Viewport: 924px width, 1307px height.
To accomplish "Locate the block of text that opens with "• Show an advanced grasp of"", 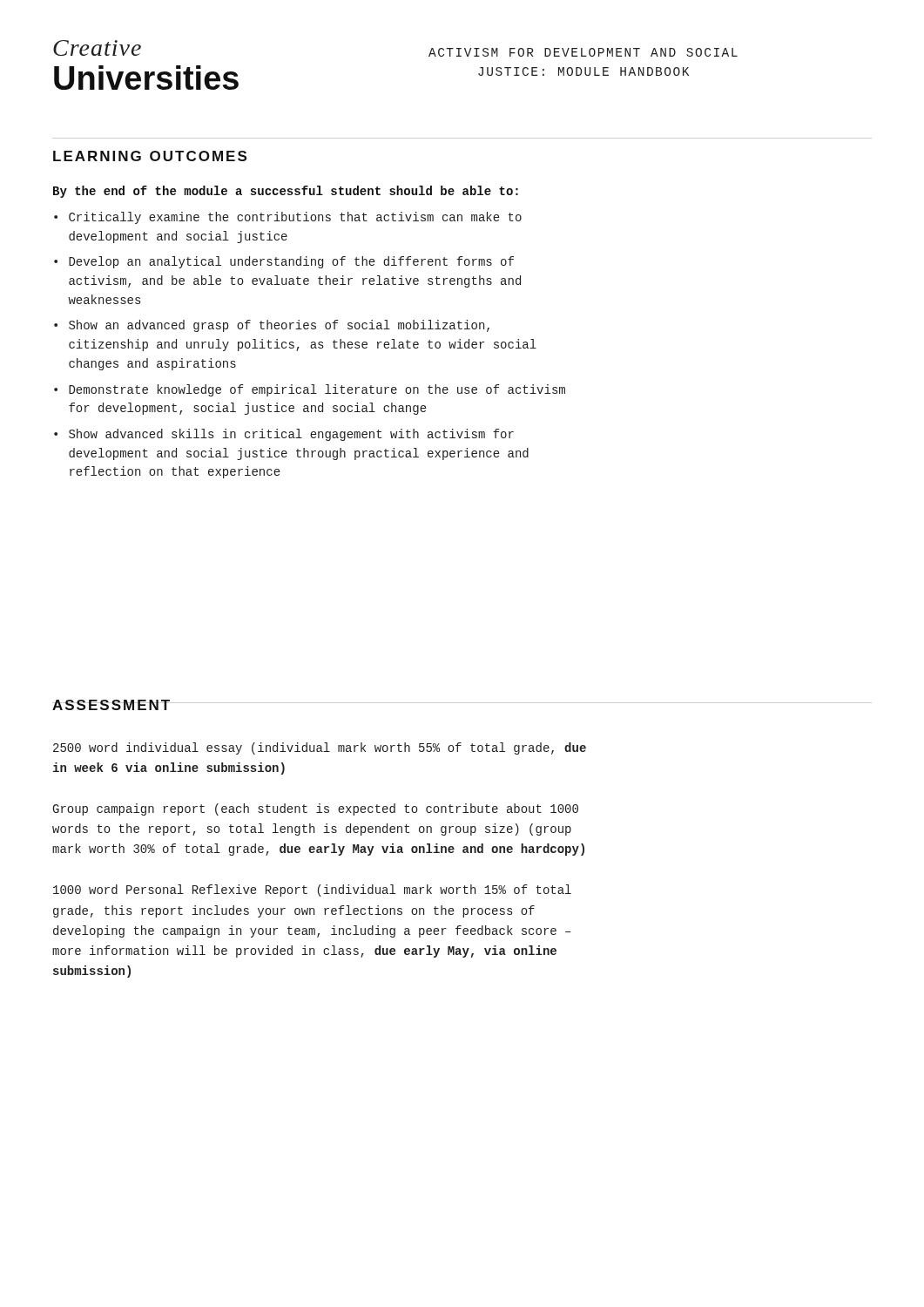I will pyautogui.click(x=462, y=346).
